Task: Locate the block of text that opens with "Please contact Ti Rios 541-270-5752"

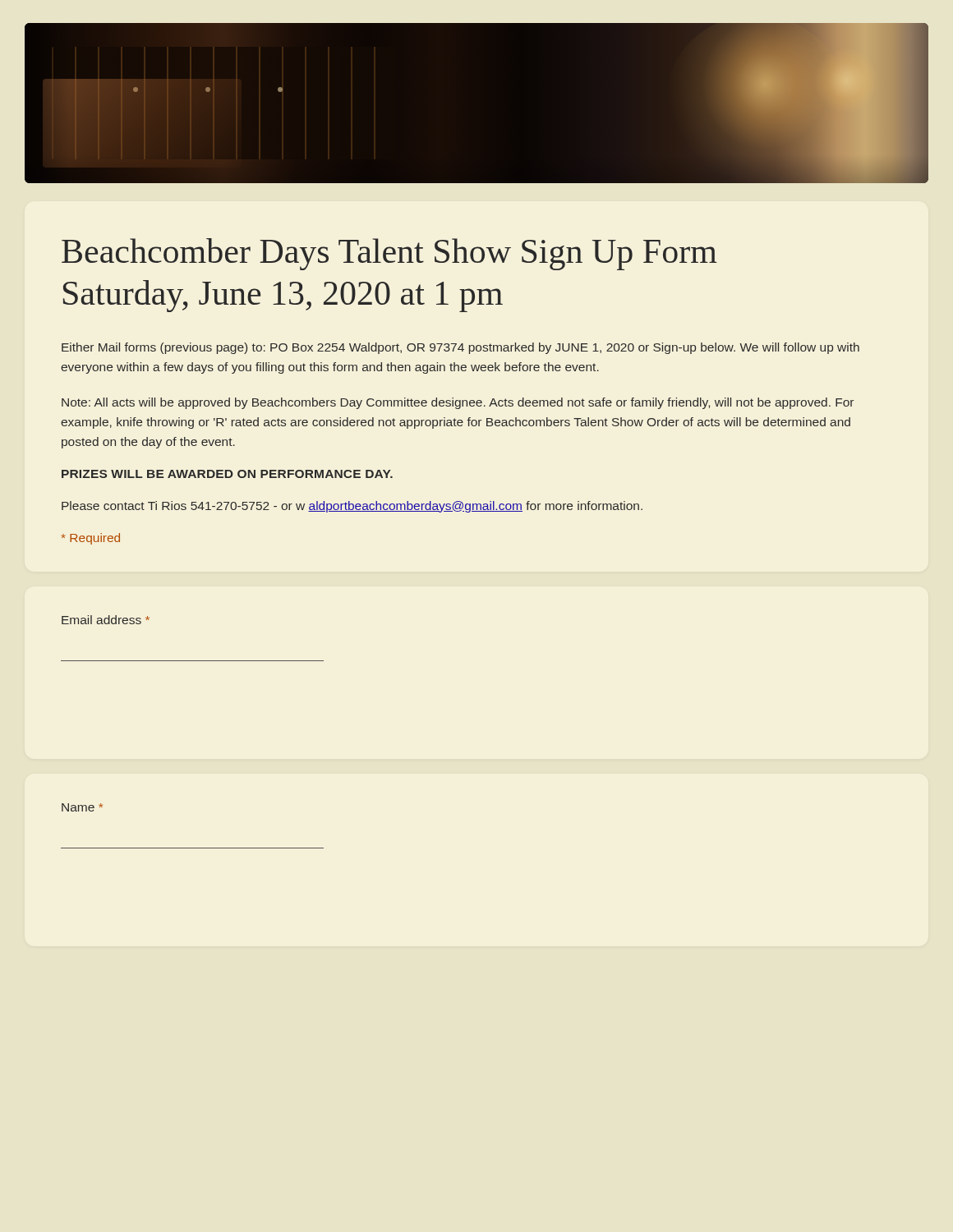Action: tap(476, 506)
